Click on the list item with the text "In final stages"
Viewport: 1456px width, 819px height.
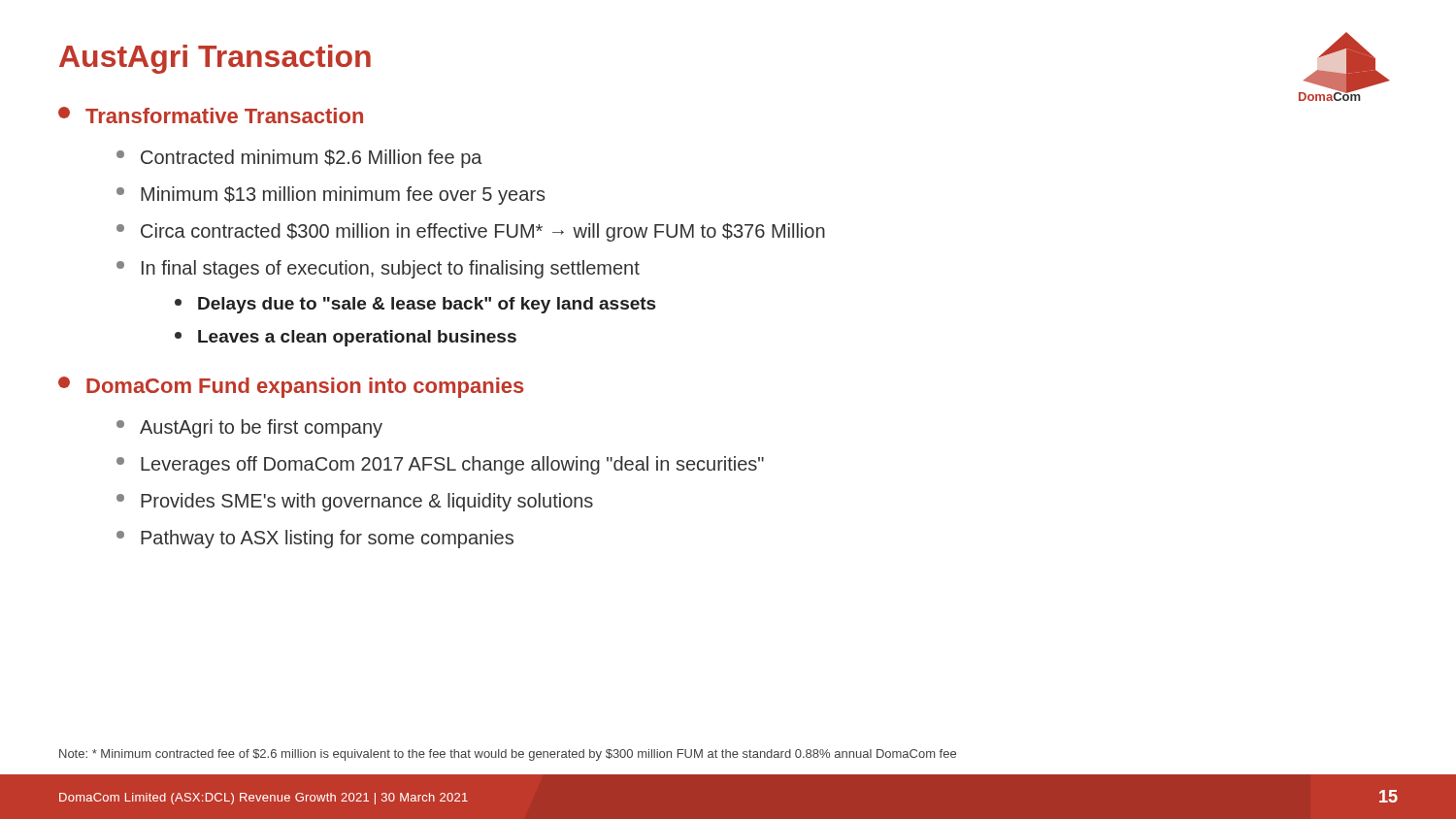pyautogui.click(x=378, y=268)
